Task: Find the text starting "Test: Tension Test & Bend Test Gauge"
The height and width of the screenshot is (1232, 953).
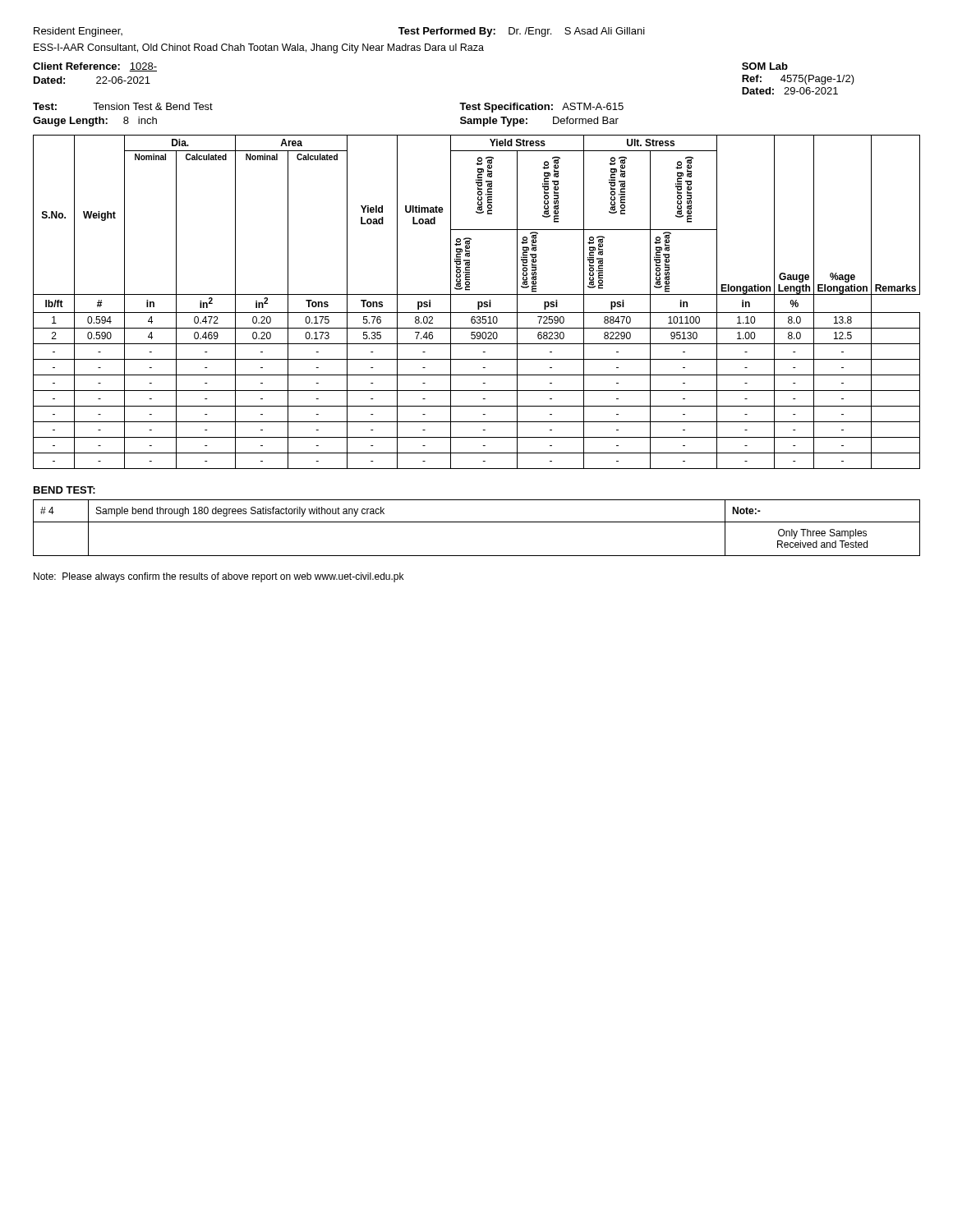Action: click(476, 113)
